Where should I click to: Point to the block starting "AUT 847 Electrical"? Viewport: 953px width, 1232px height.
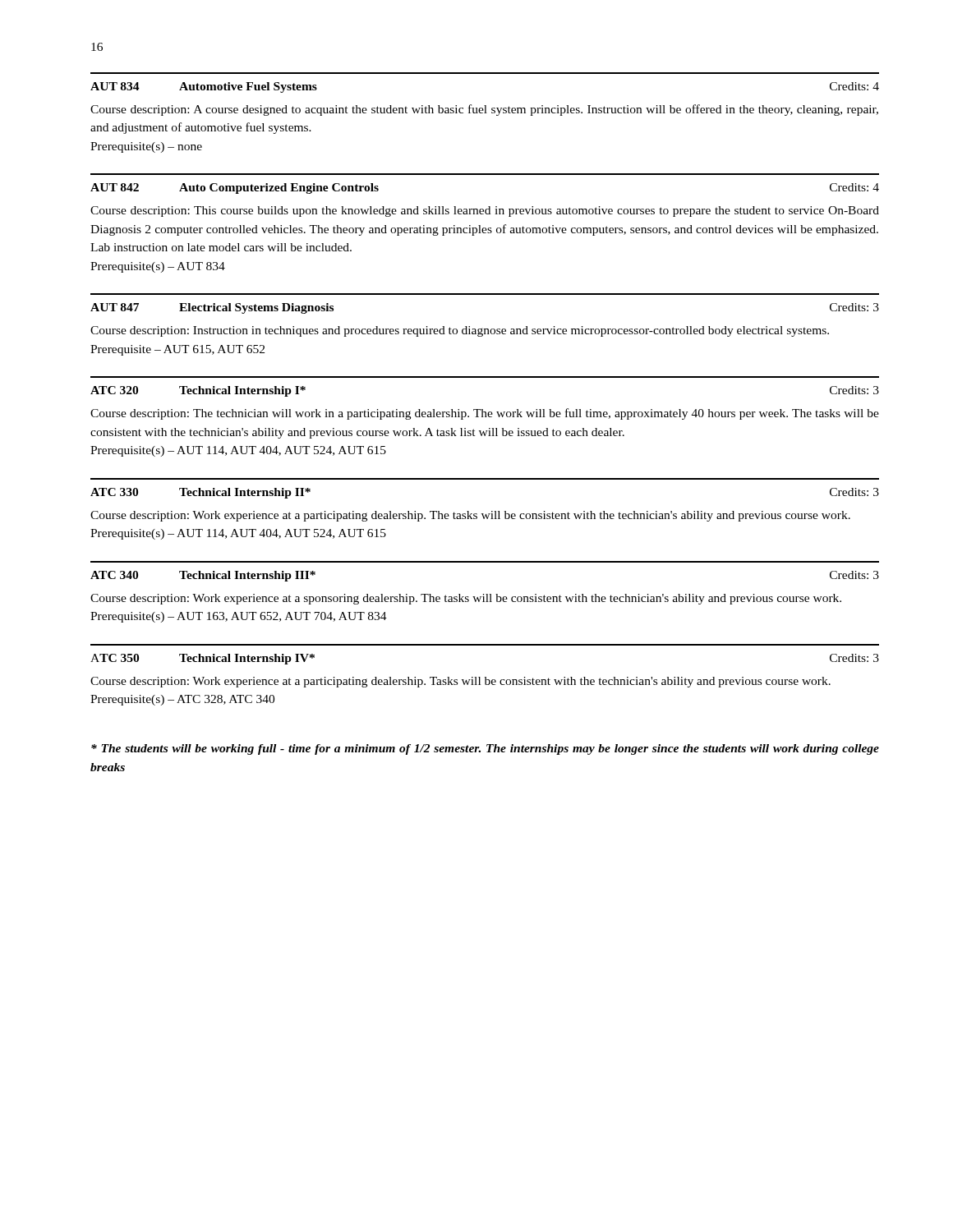point(103,309)
